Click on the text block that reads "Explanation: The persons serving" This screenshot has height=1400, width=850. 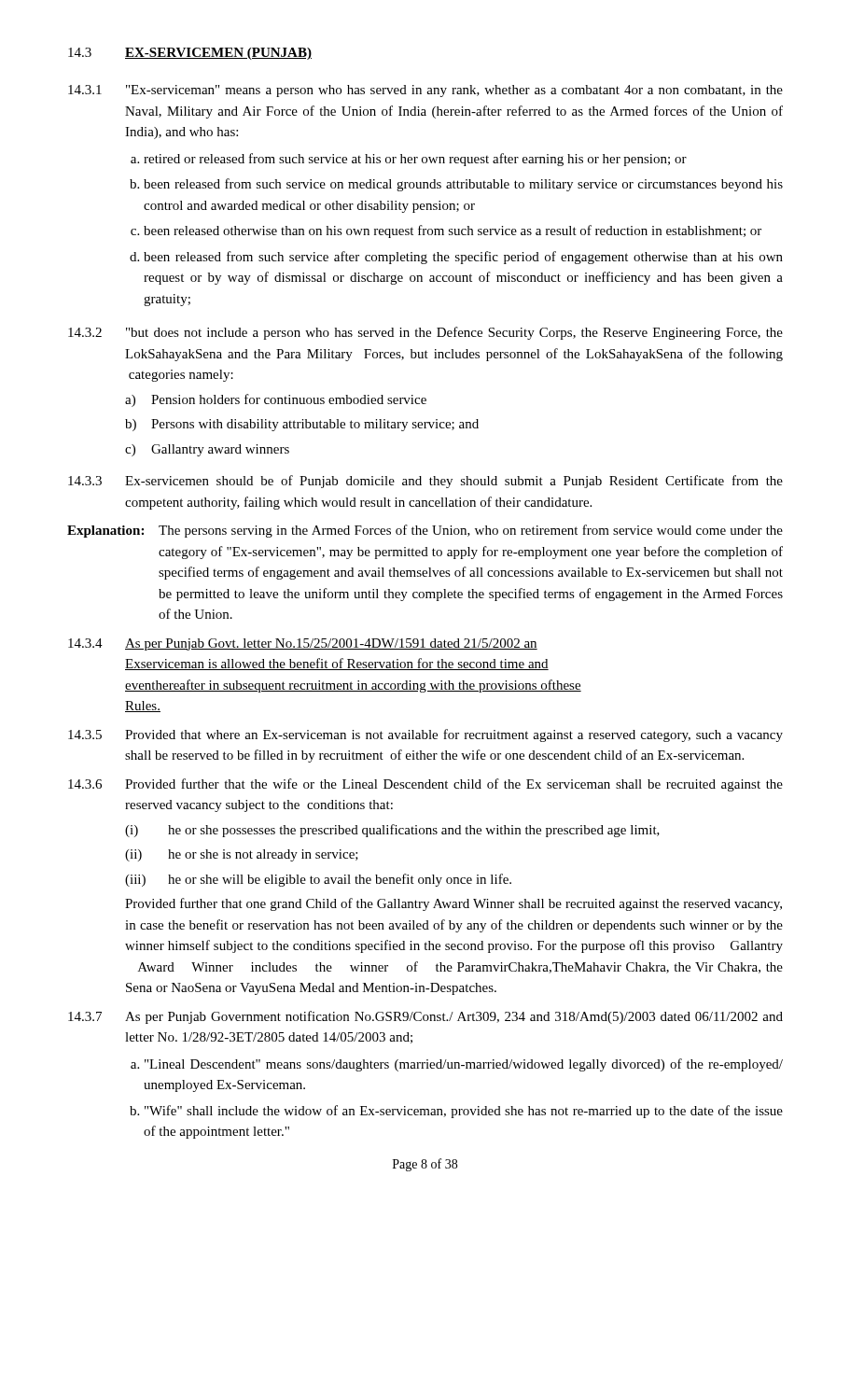pyautogui.click(x=425, y=572)
